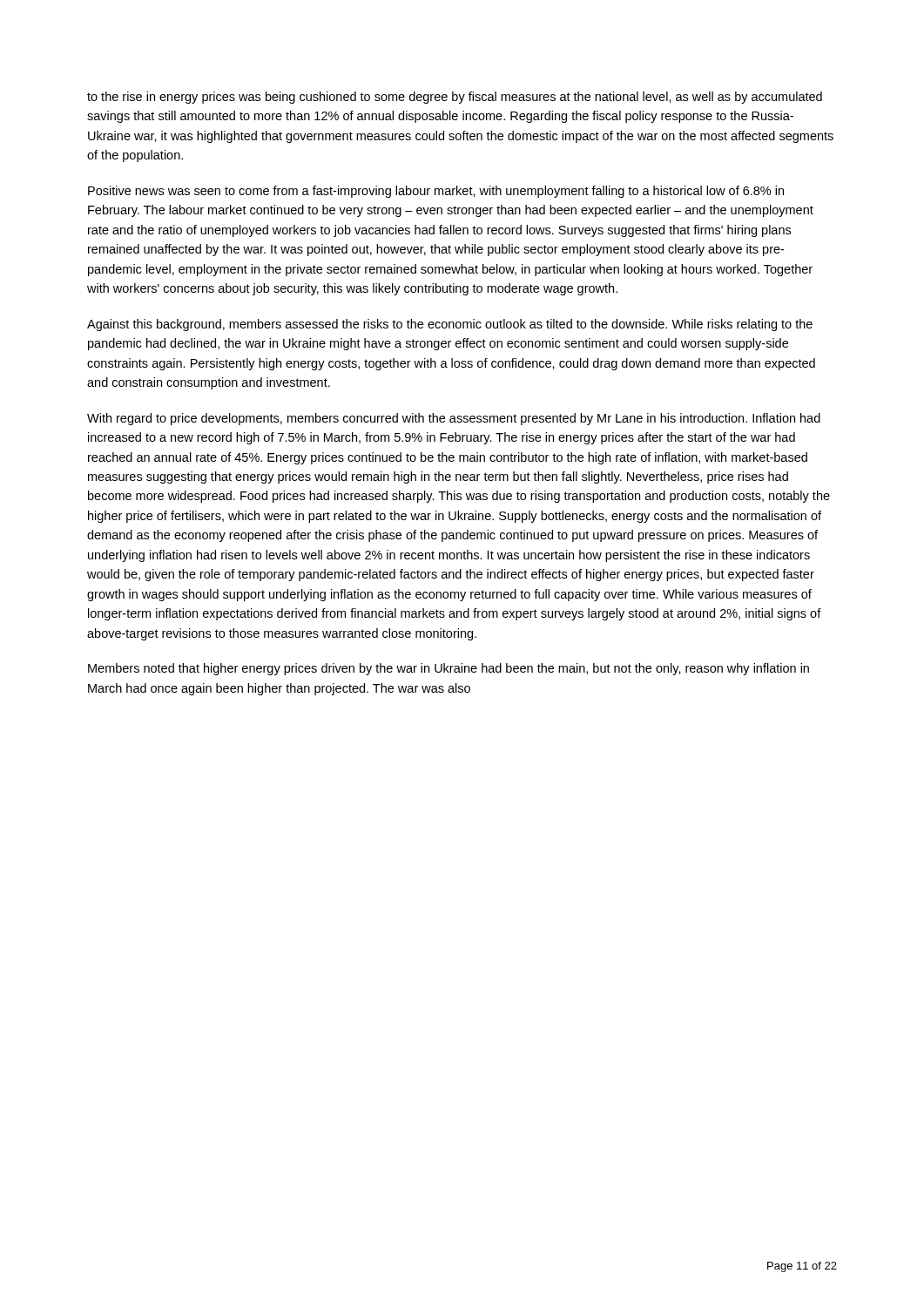
Task: Find the text block that reads "Against this background, members assessed the"
Action: [x=451, y=353]
